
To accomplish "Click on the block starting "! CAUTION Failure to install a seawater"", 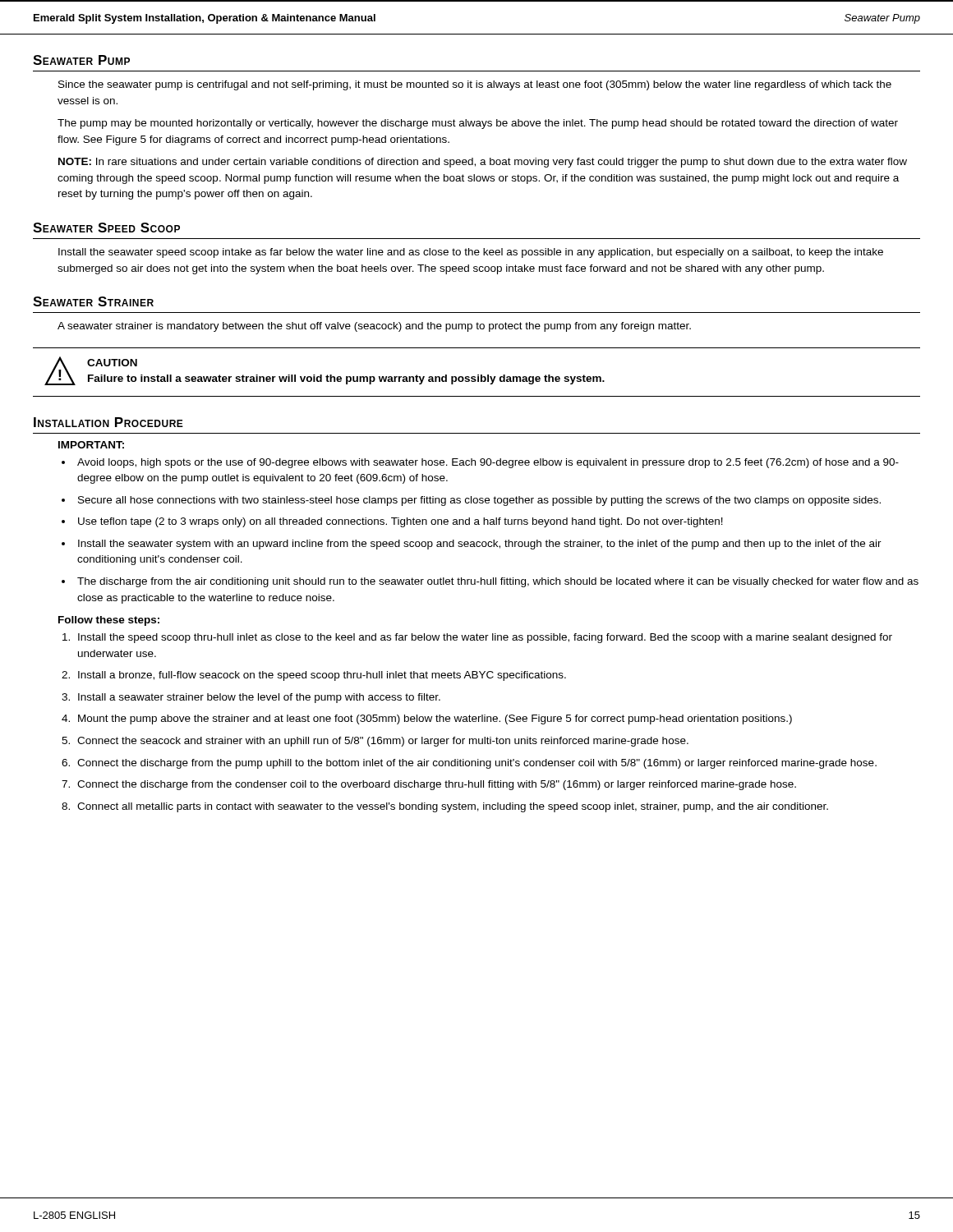I will [x=476, y=372].
